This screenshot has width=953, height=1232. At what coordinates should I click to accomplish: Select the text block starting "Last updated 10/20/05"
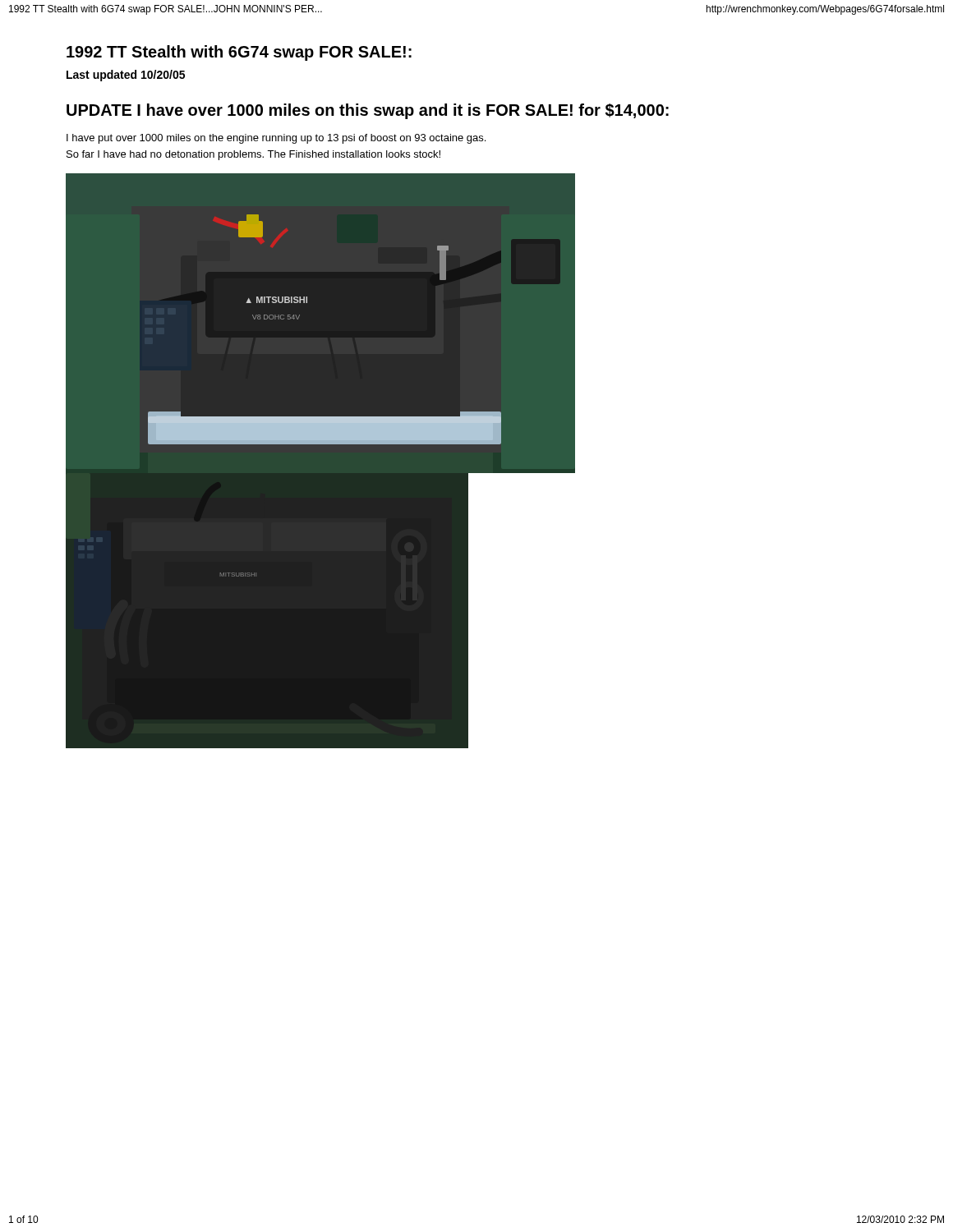(126, 75)
